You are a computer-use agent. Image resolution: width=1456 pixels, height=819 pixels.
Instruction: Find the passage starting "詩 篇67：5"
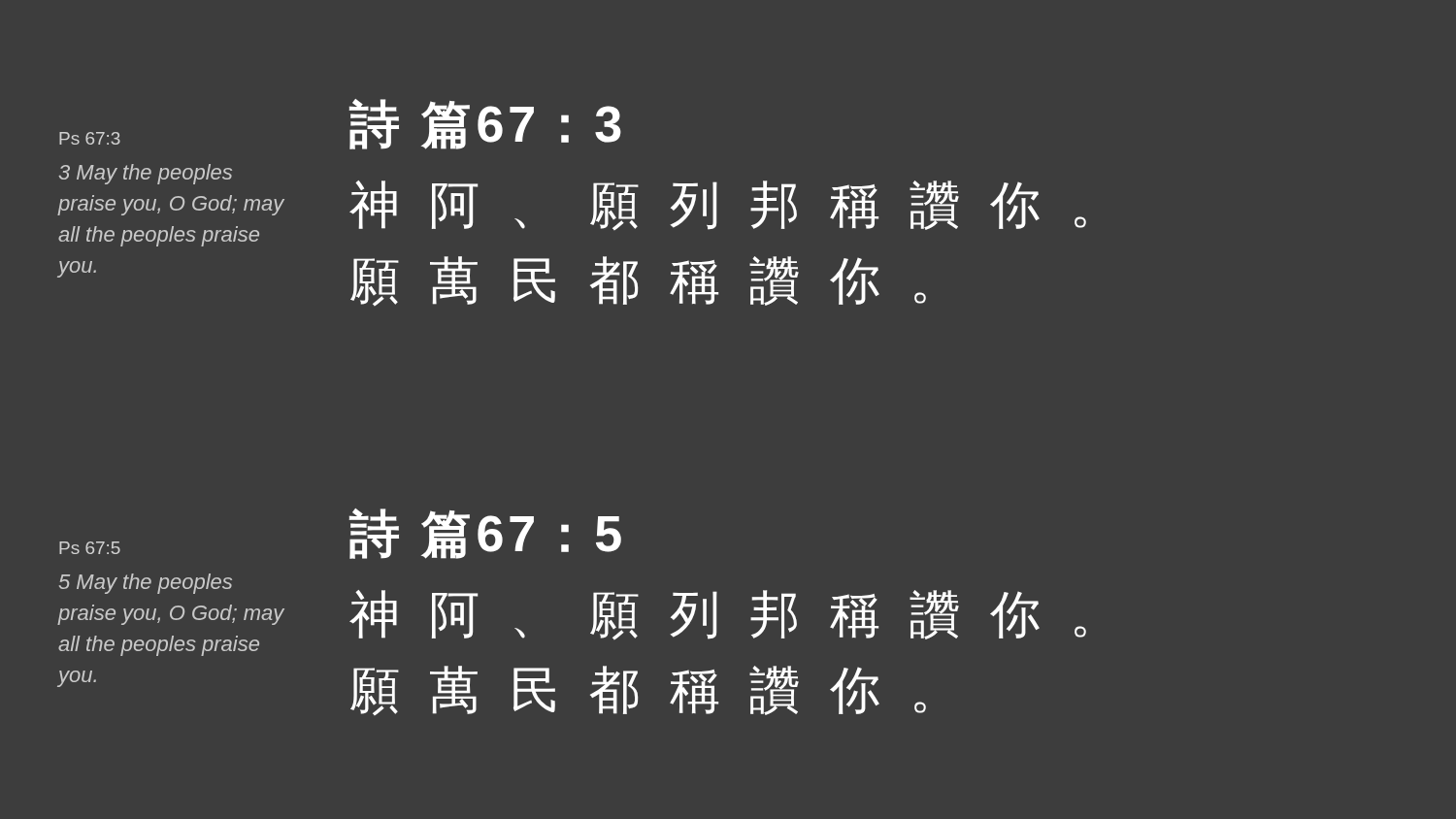[x=488, y=534]
